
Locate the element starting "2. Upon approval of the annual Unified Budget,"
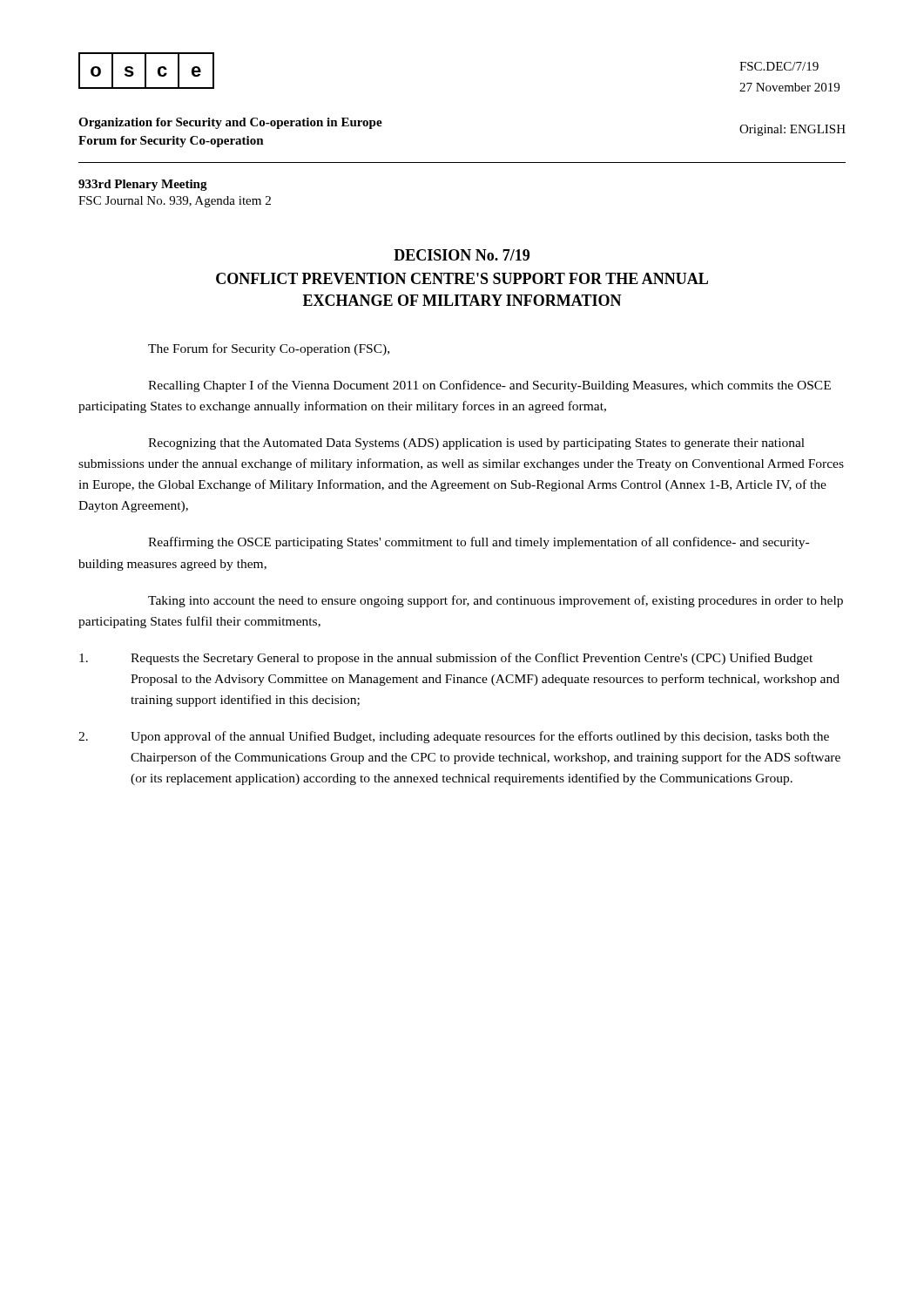click(x=462, y=757)
